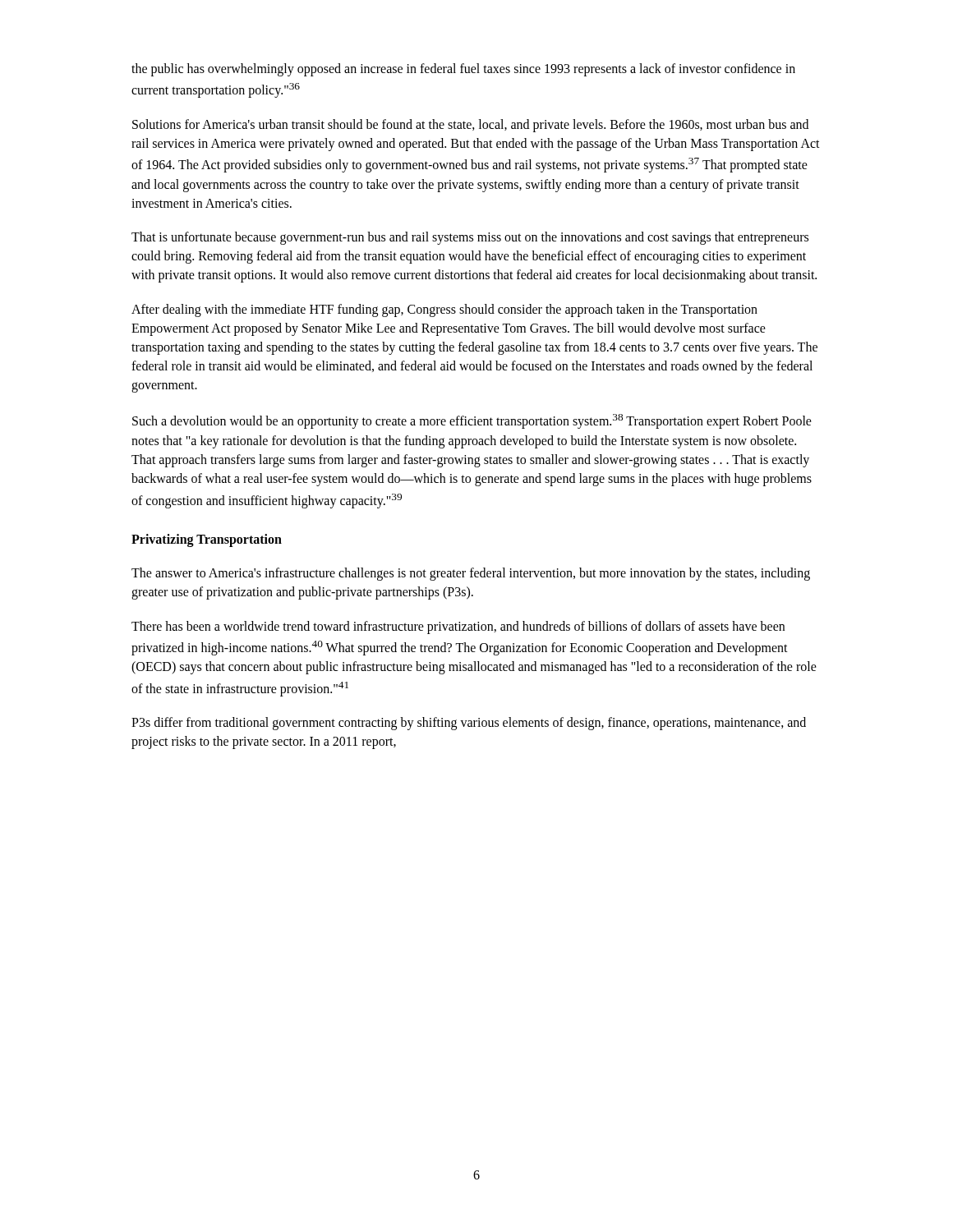953x1232 pixels.
Task: Find the block on this page that starts "That is unfortunate"
Action: 475,256
